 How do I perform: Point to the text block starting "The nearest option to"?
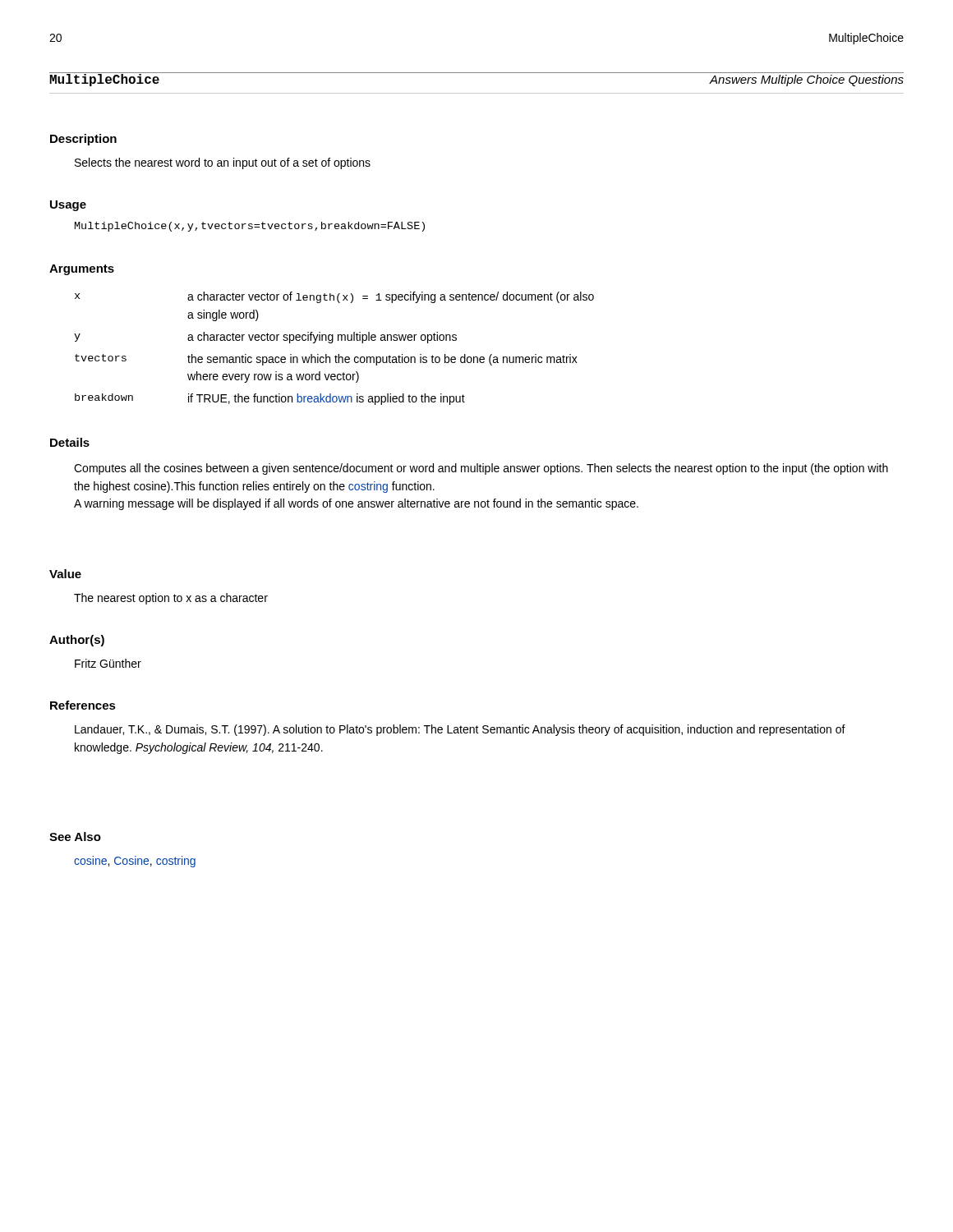click(x=171, y=599)
